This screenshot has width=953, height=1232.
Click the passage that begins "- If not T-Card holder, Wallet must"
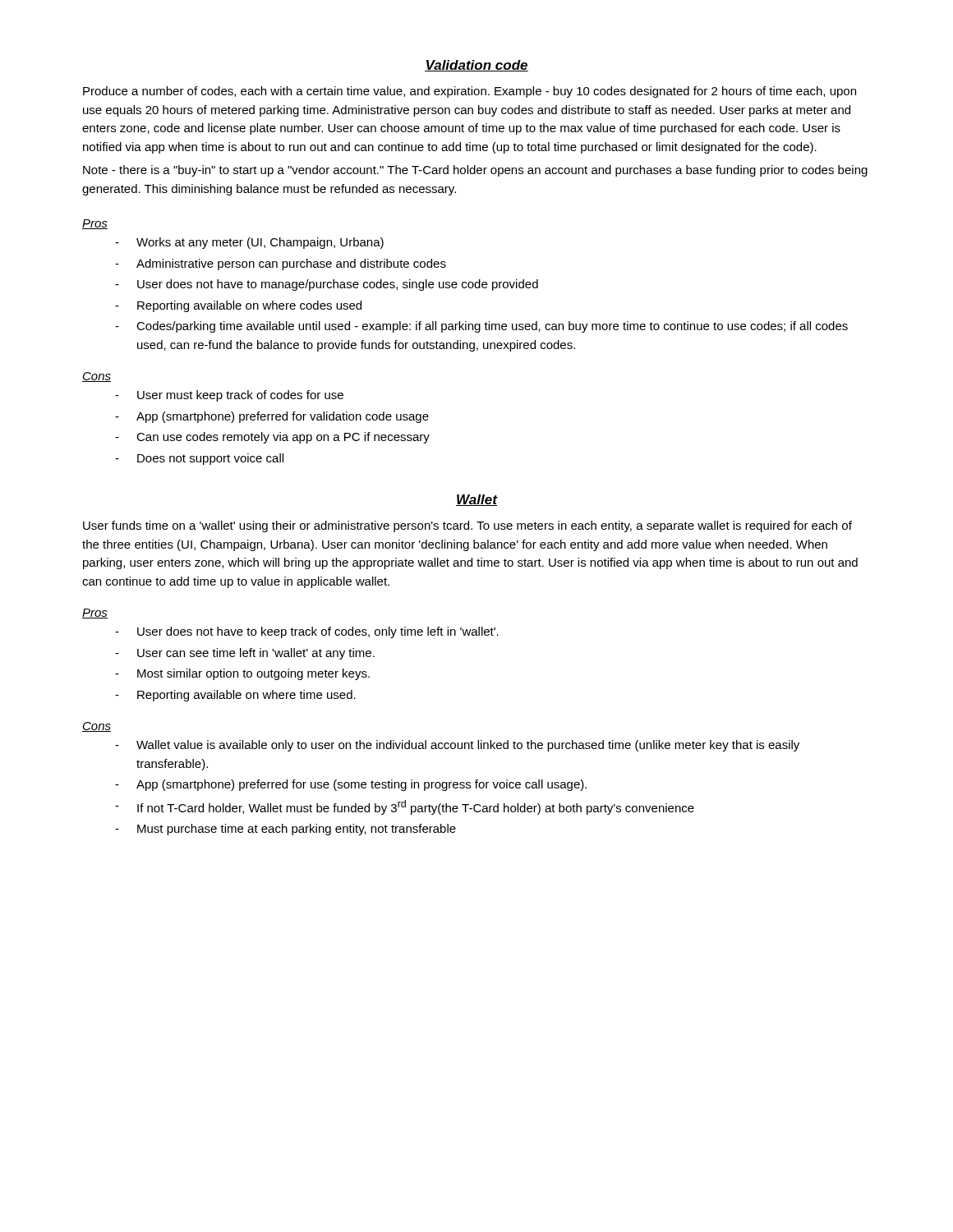493,807
